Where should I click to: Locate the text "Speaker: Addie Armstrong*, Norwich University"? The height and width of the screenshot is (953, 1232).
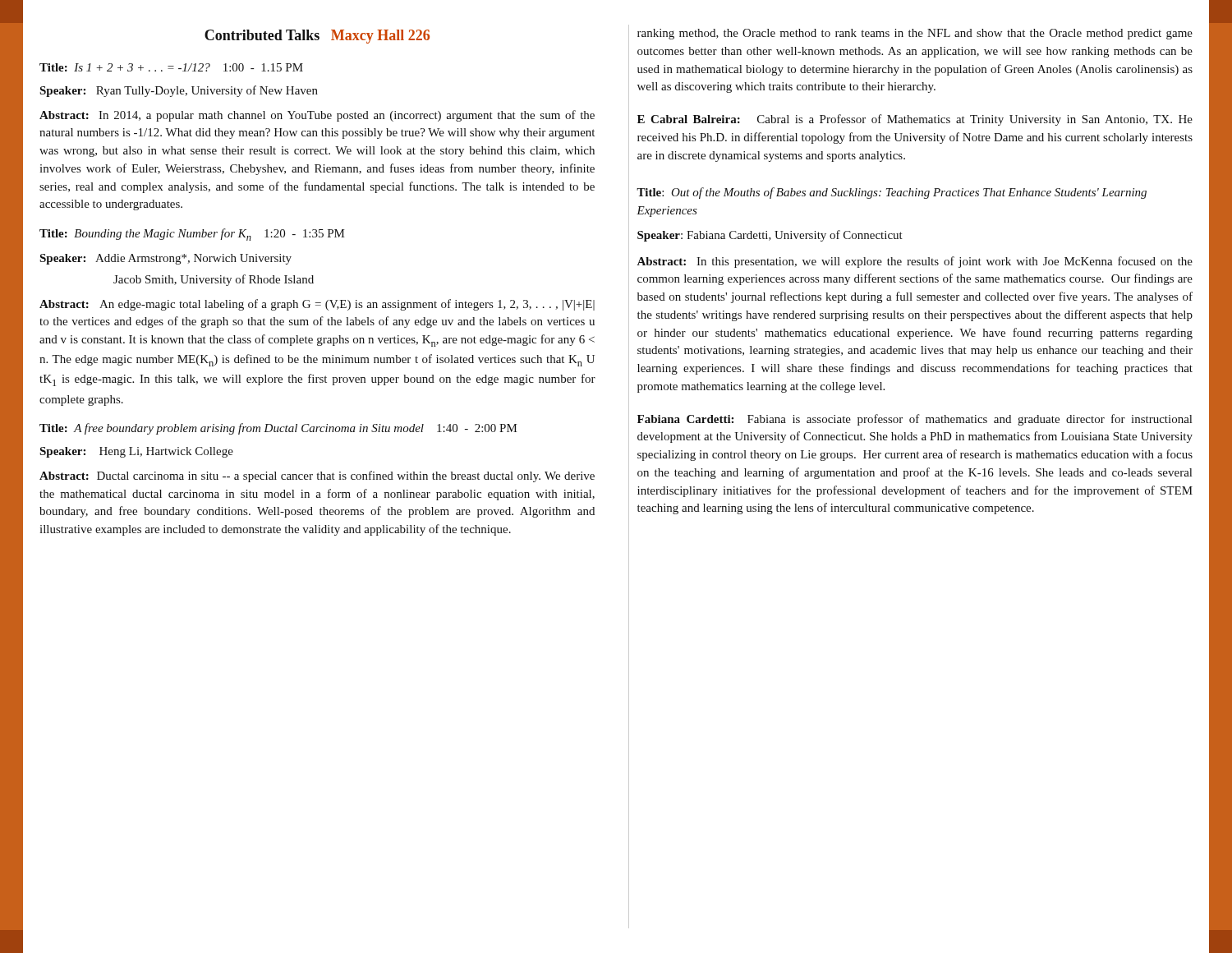click(x=166, y=258)
